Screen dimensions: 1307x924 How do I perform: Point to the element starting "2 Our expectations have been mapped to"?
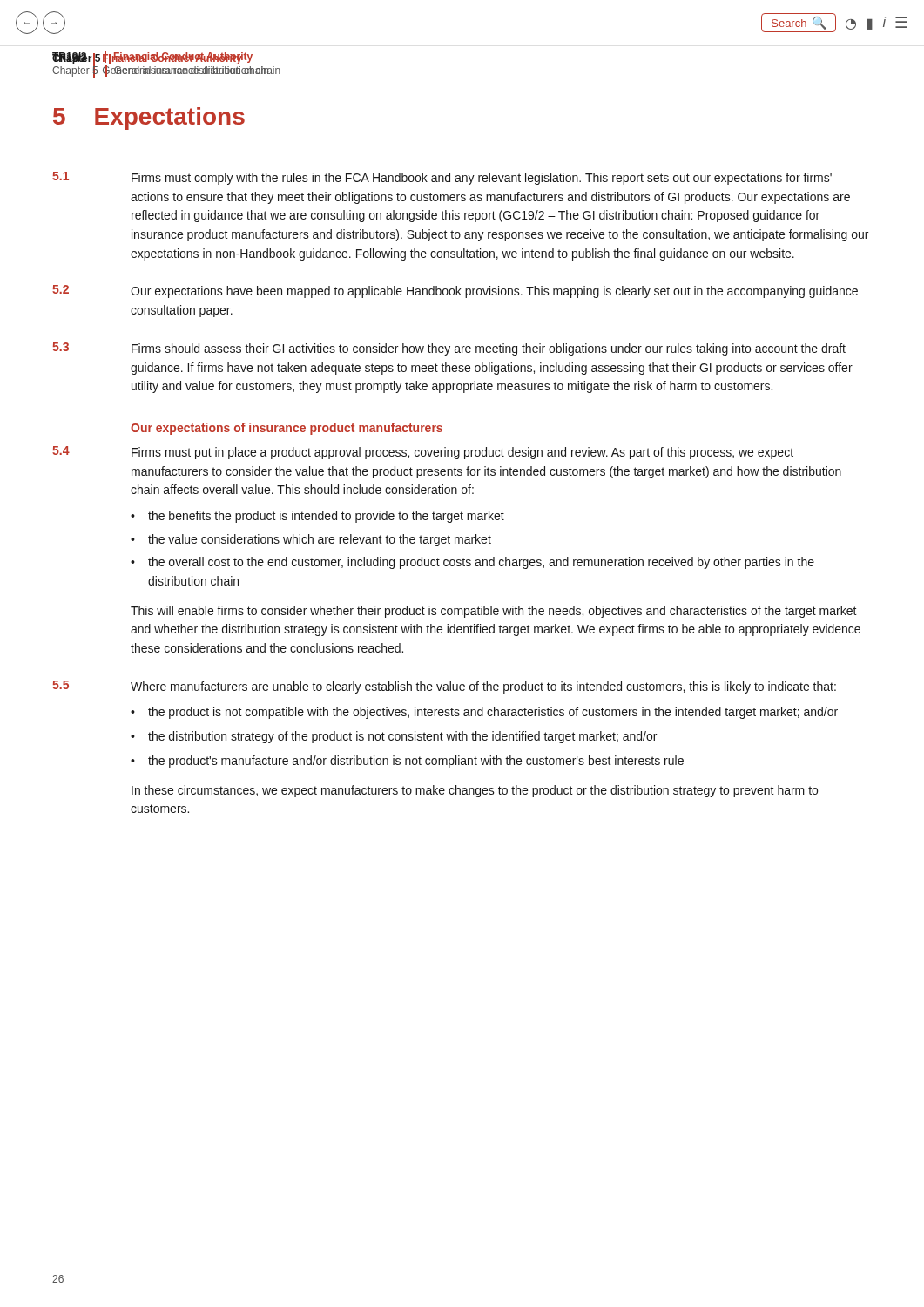[x=462, y=302]
